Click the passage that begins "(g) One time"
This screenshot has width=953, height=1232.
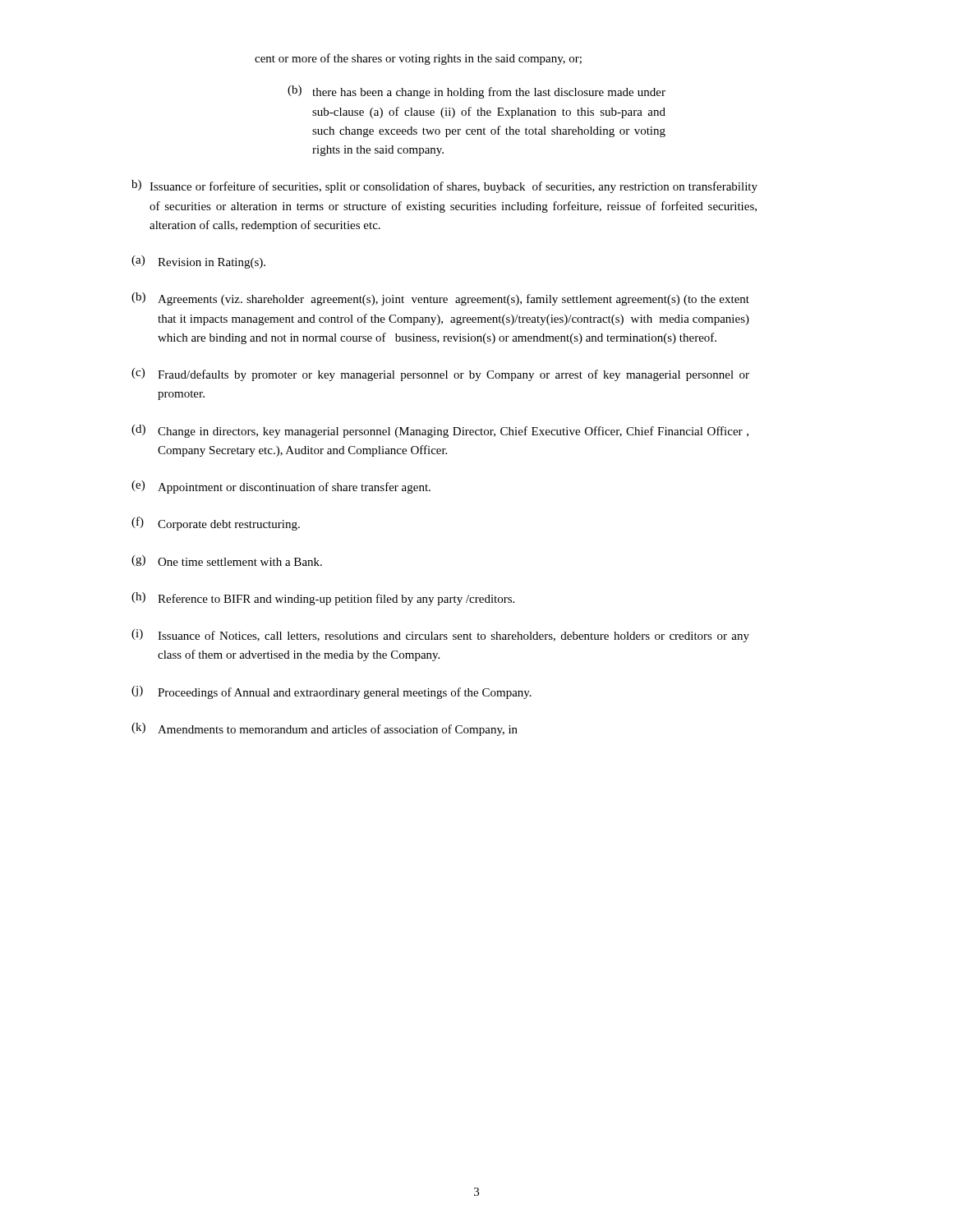coord(227,562)
